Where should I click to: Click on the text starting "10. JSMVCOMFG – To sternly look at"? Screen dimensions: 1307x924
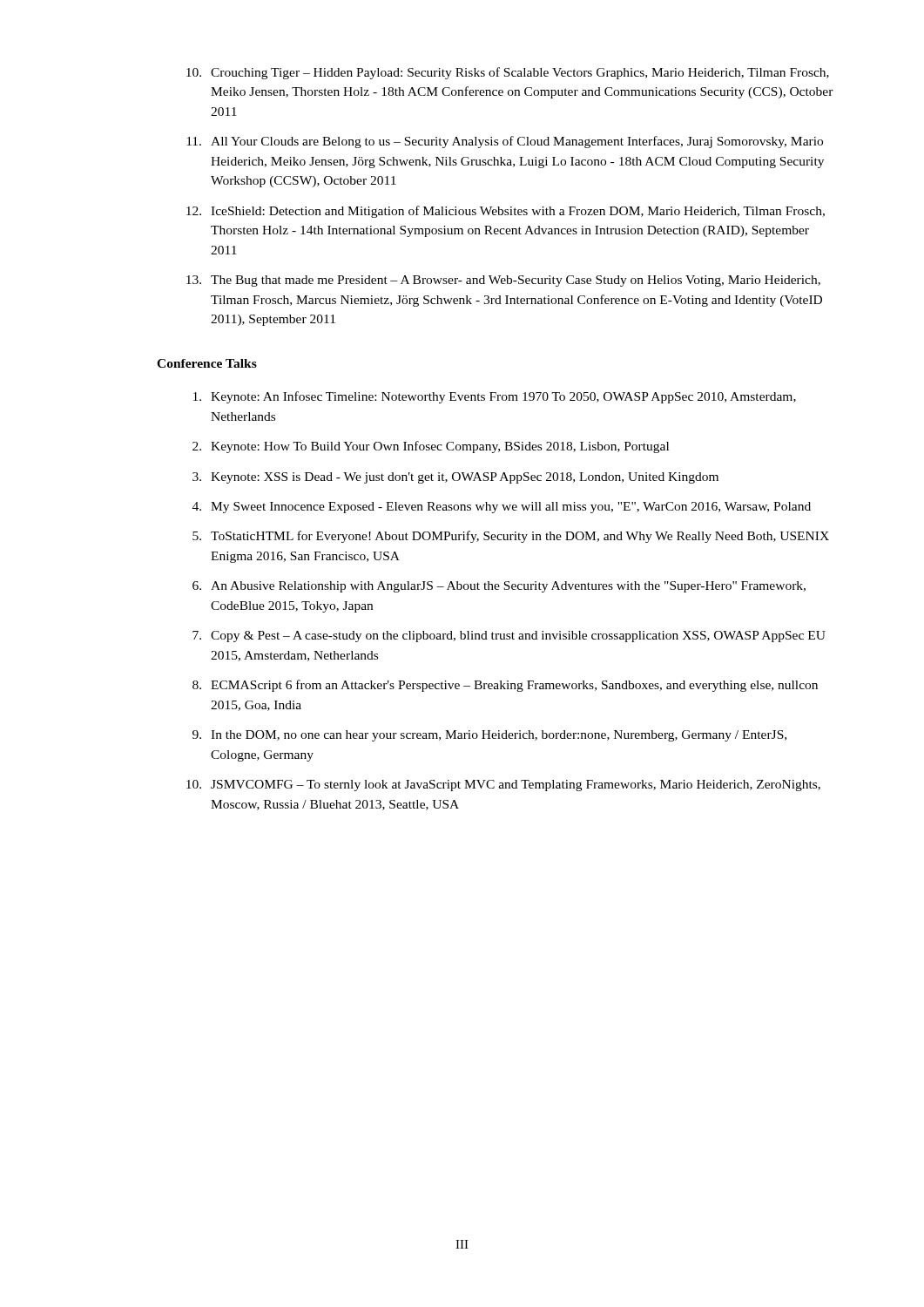[497, 794]
